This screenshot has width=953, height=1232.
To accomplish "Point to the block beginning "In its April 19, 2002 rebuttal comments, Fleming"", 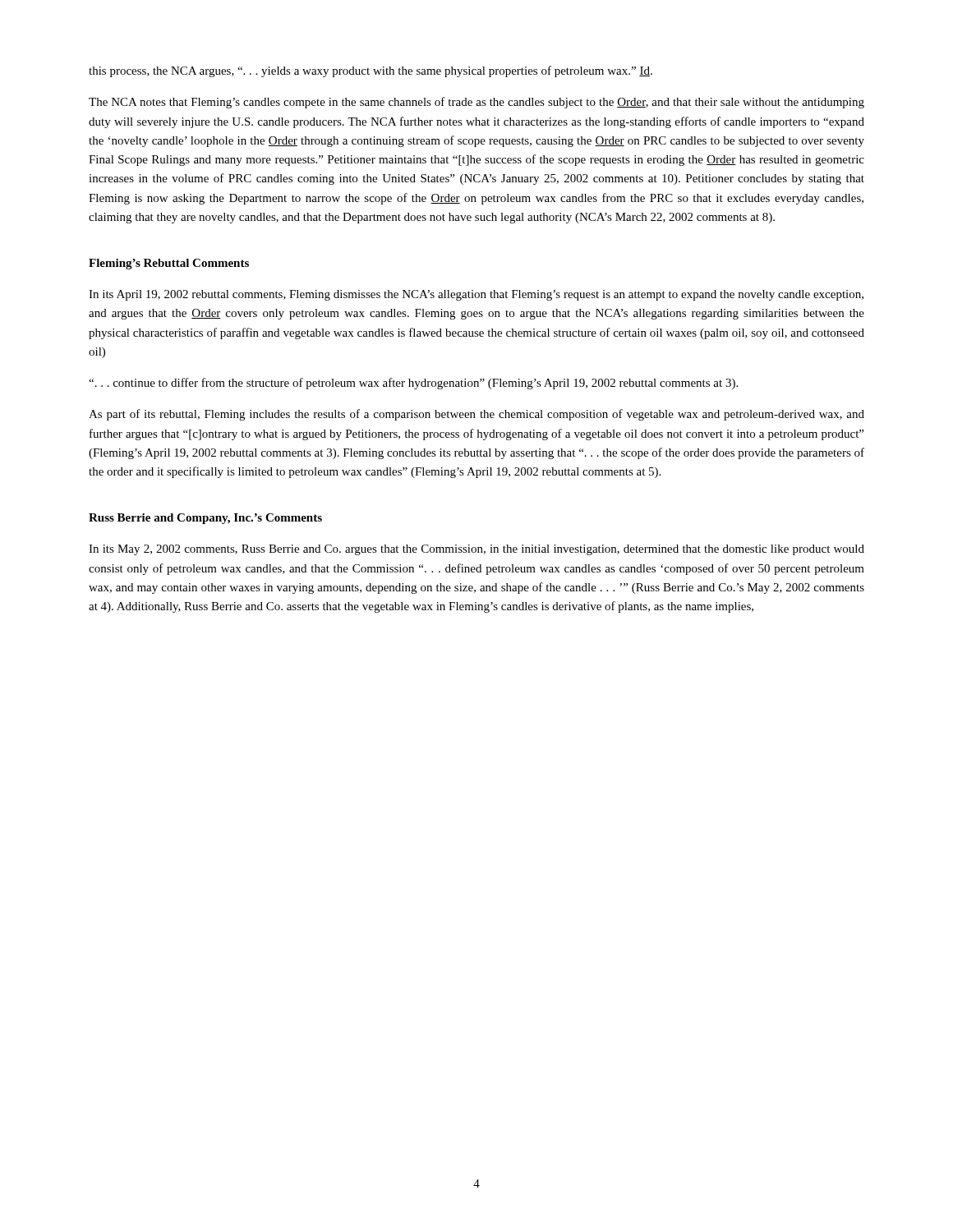I will tap(476, 339).
